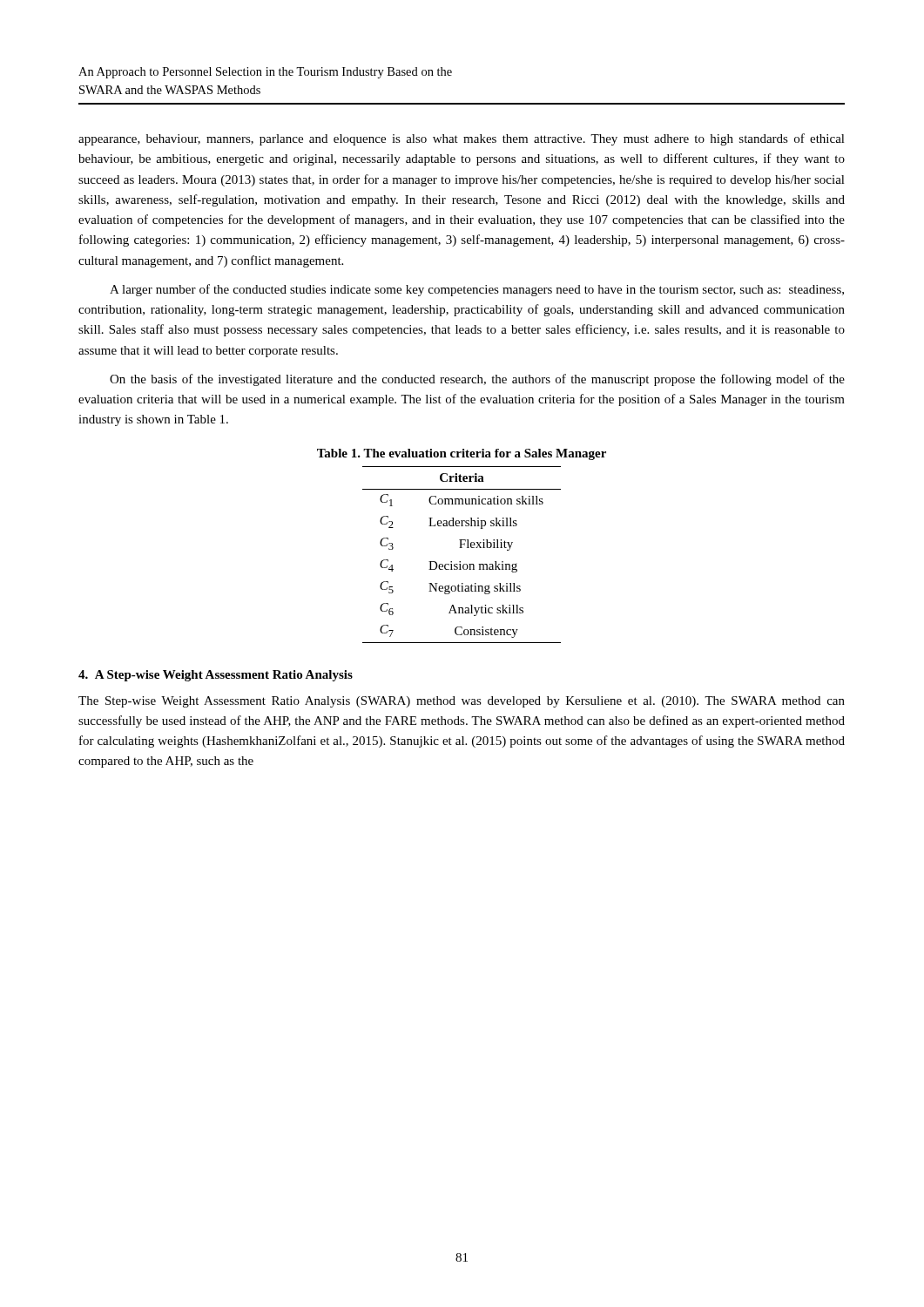Select the table that reads "C 4"
The height and width of the screenshot is (1307, 924).
(x=462, y=554)
